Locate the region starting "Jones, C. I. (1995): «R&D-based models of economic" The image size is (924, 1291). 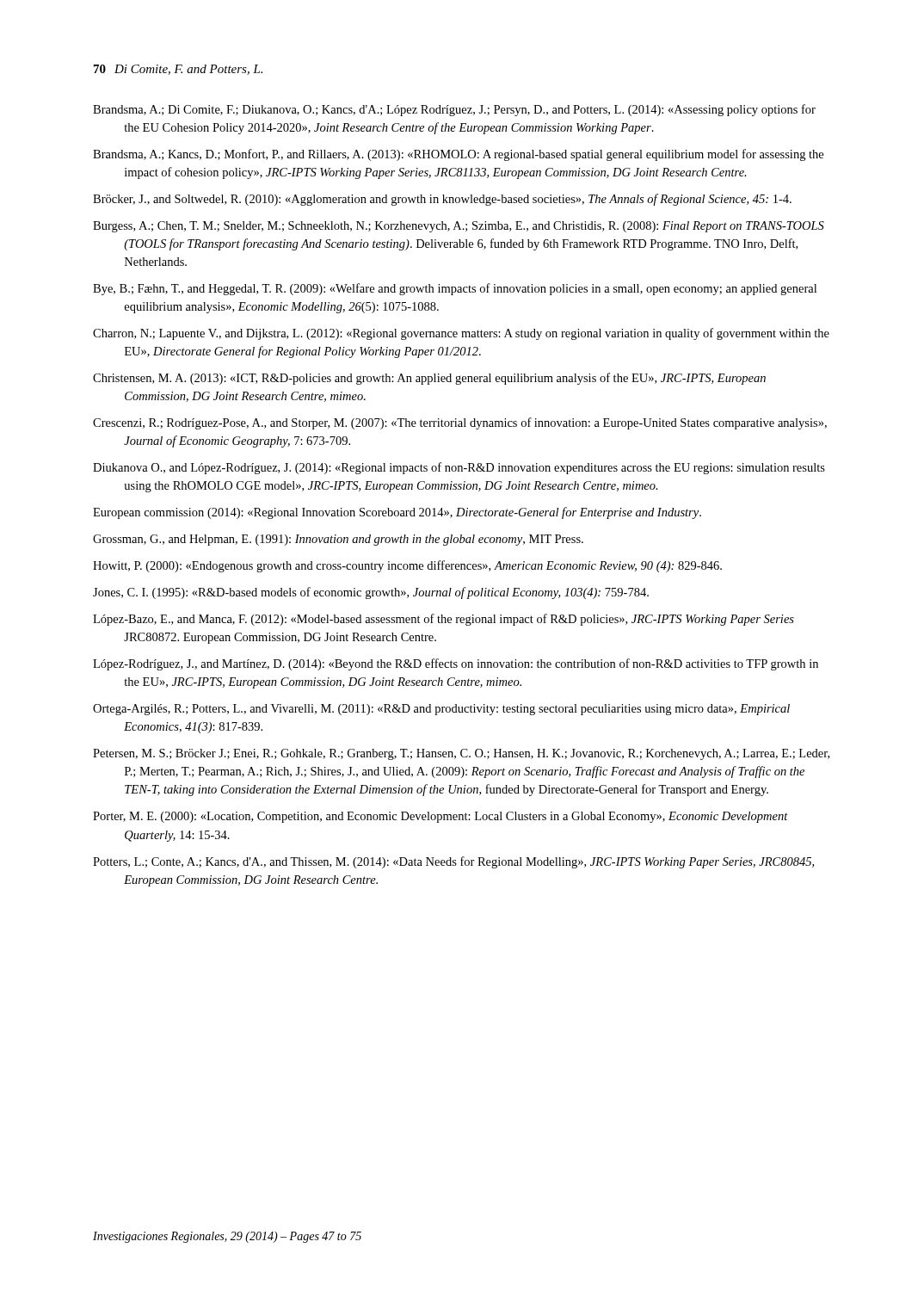[x=371, y=592]
